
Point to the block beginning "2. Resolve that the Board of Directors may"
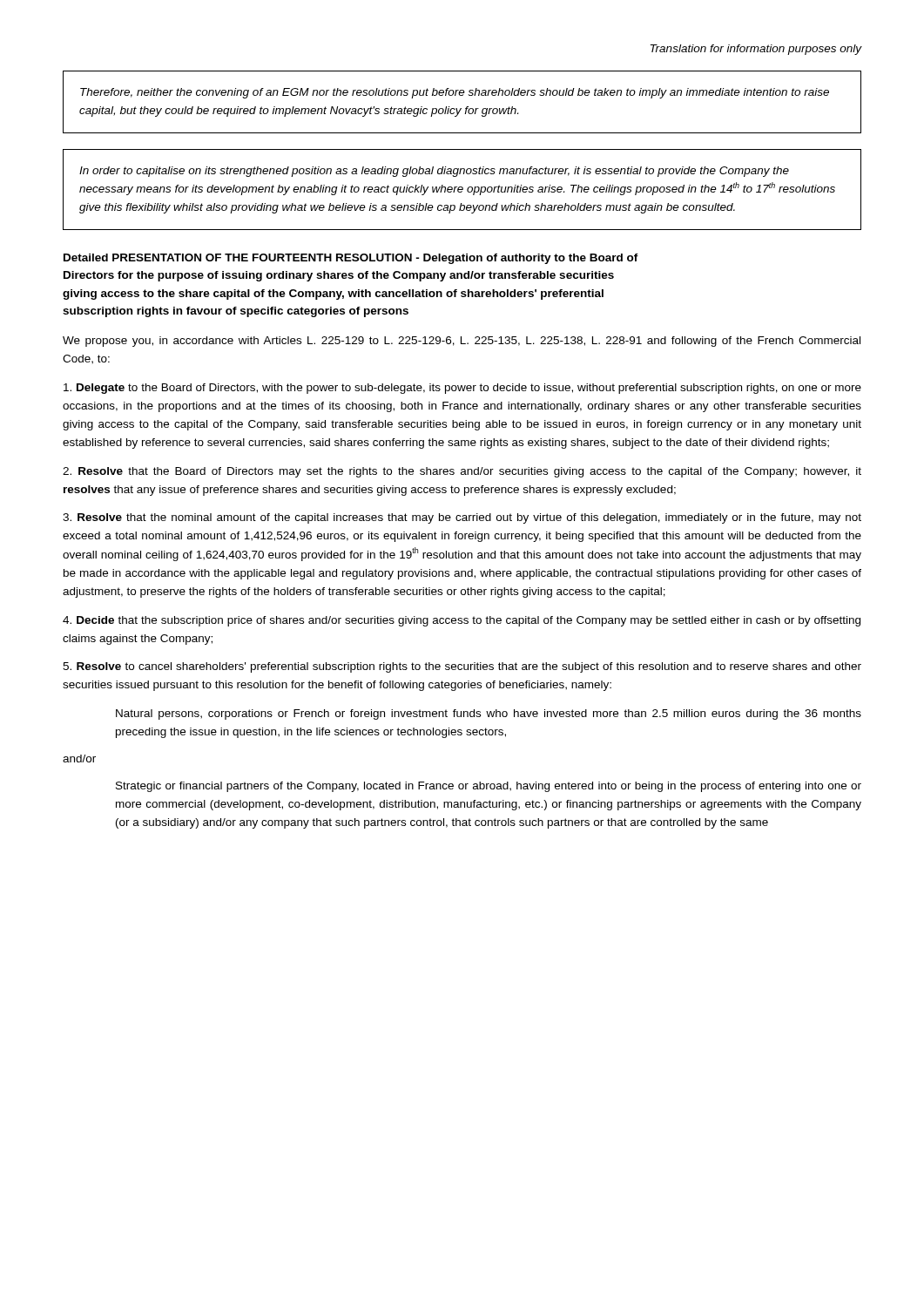[462, 480]
